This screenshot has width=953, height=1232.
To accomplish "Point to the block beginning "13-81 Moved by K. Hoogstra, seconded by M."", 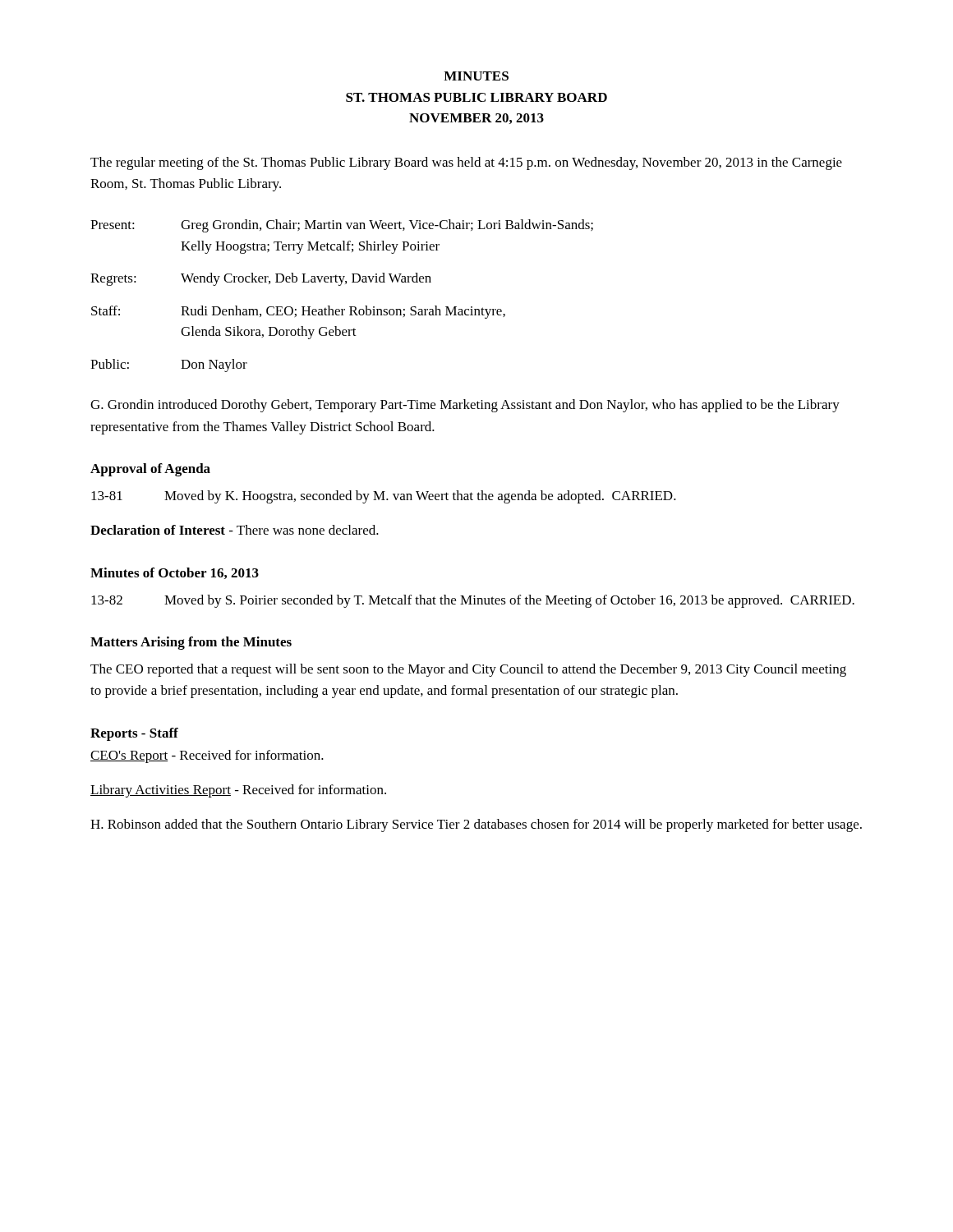I will click(x=476, y=496).
